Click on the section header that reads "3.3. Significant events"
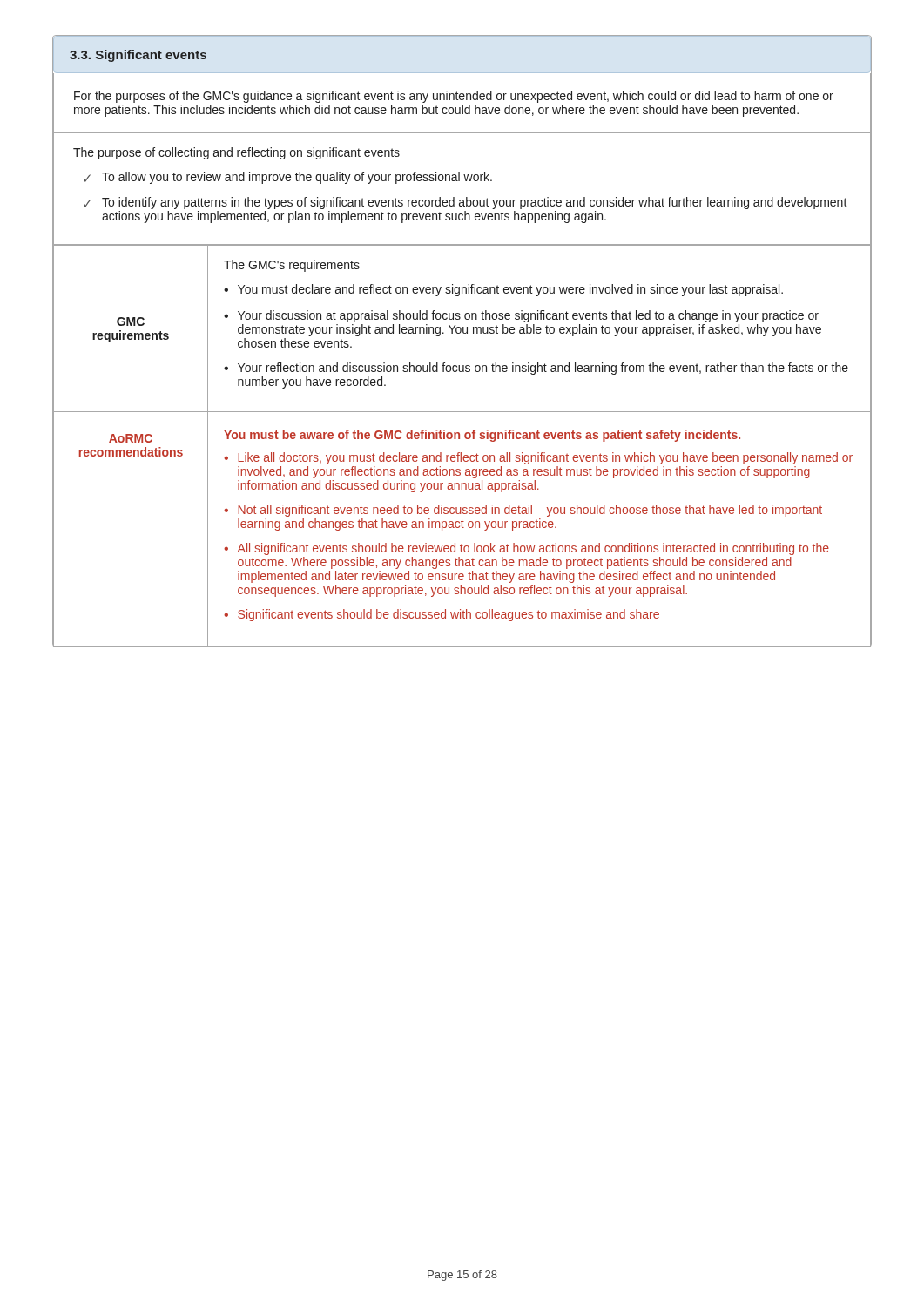 138,54
